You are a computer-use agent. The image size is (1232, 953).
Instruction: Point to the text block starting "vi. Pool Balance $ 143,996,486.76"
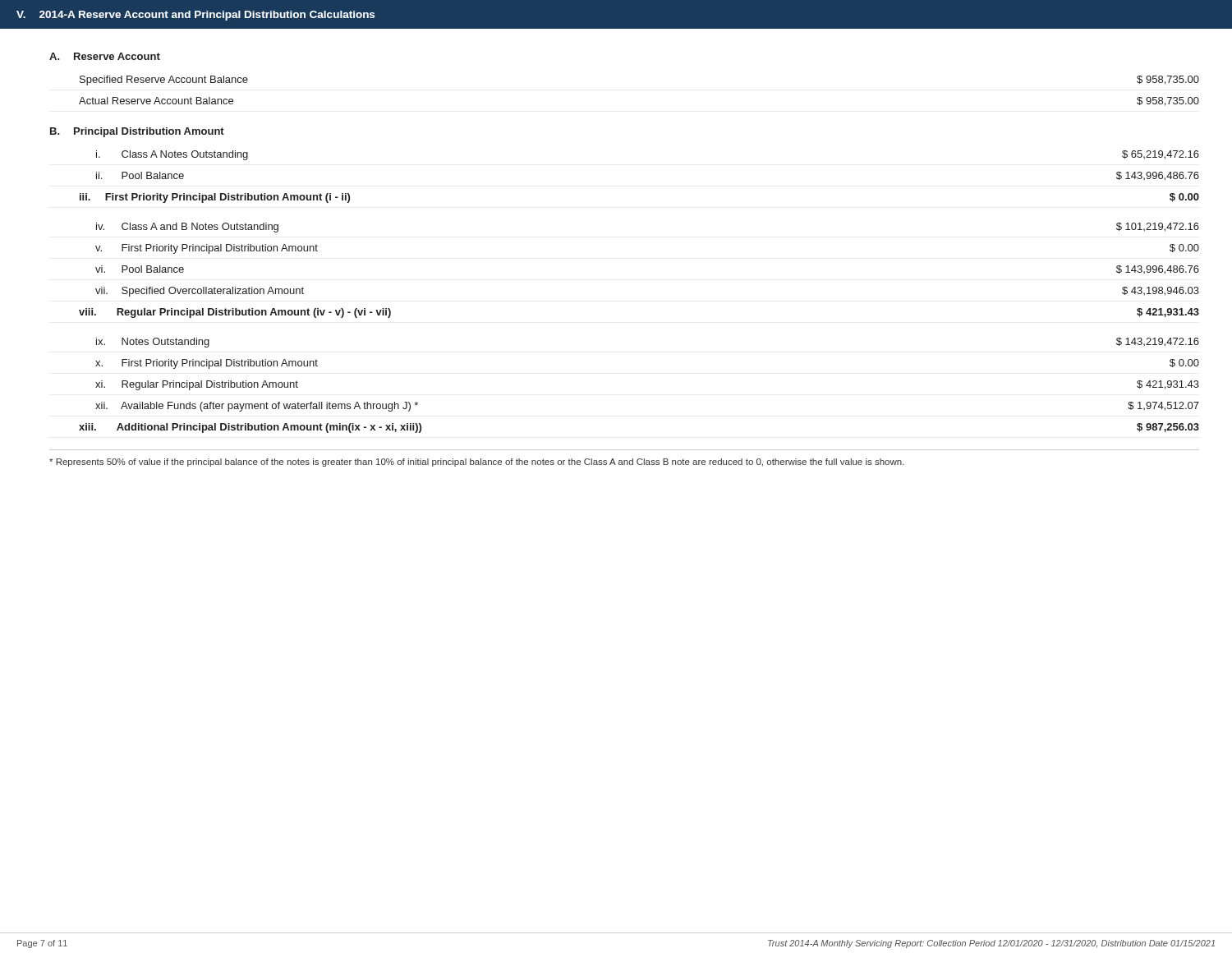[156, 270]
